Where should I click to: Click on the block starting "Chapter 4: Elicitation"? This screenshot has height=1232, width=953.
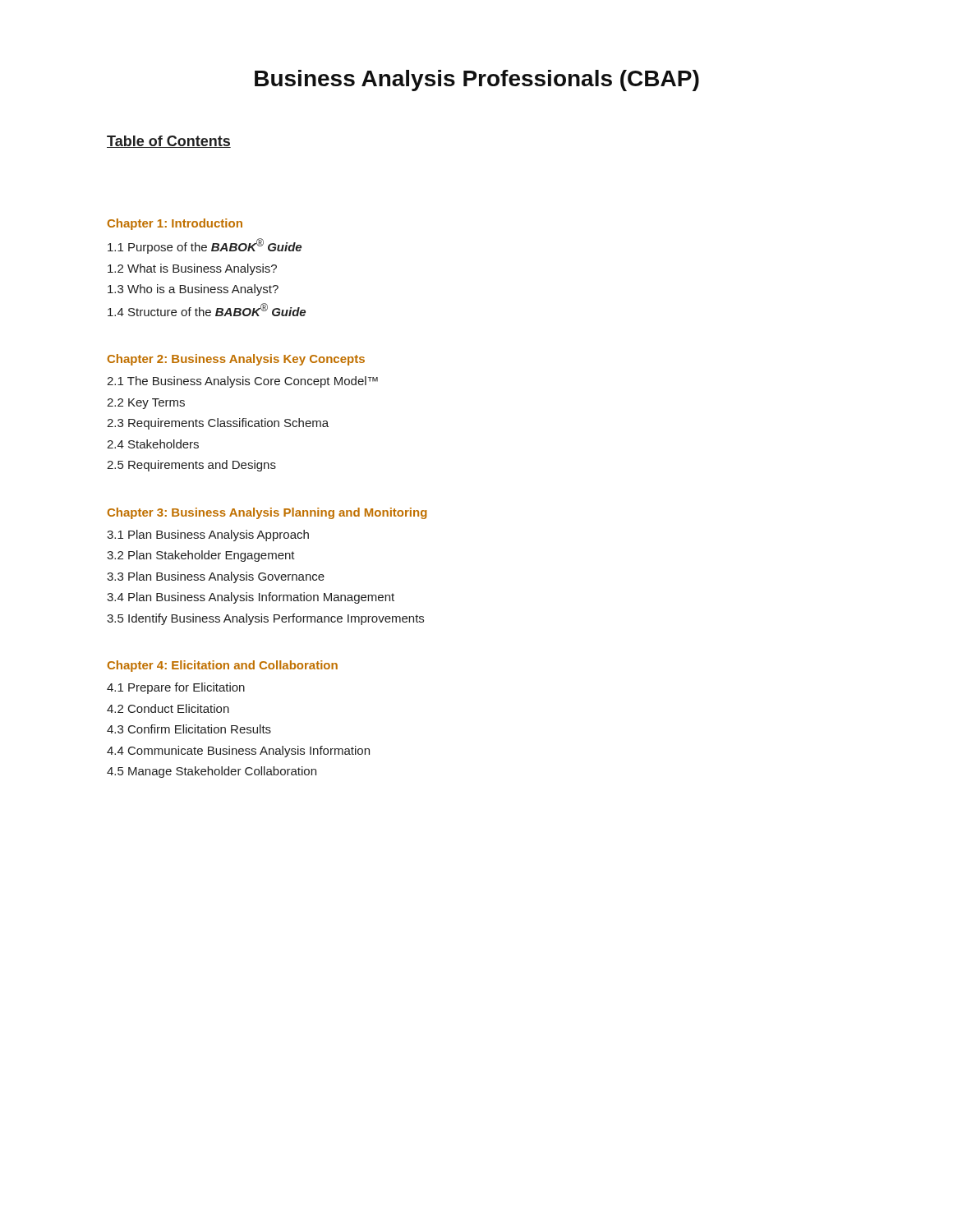223,665
